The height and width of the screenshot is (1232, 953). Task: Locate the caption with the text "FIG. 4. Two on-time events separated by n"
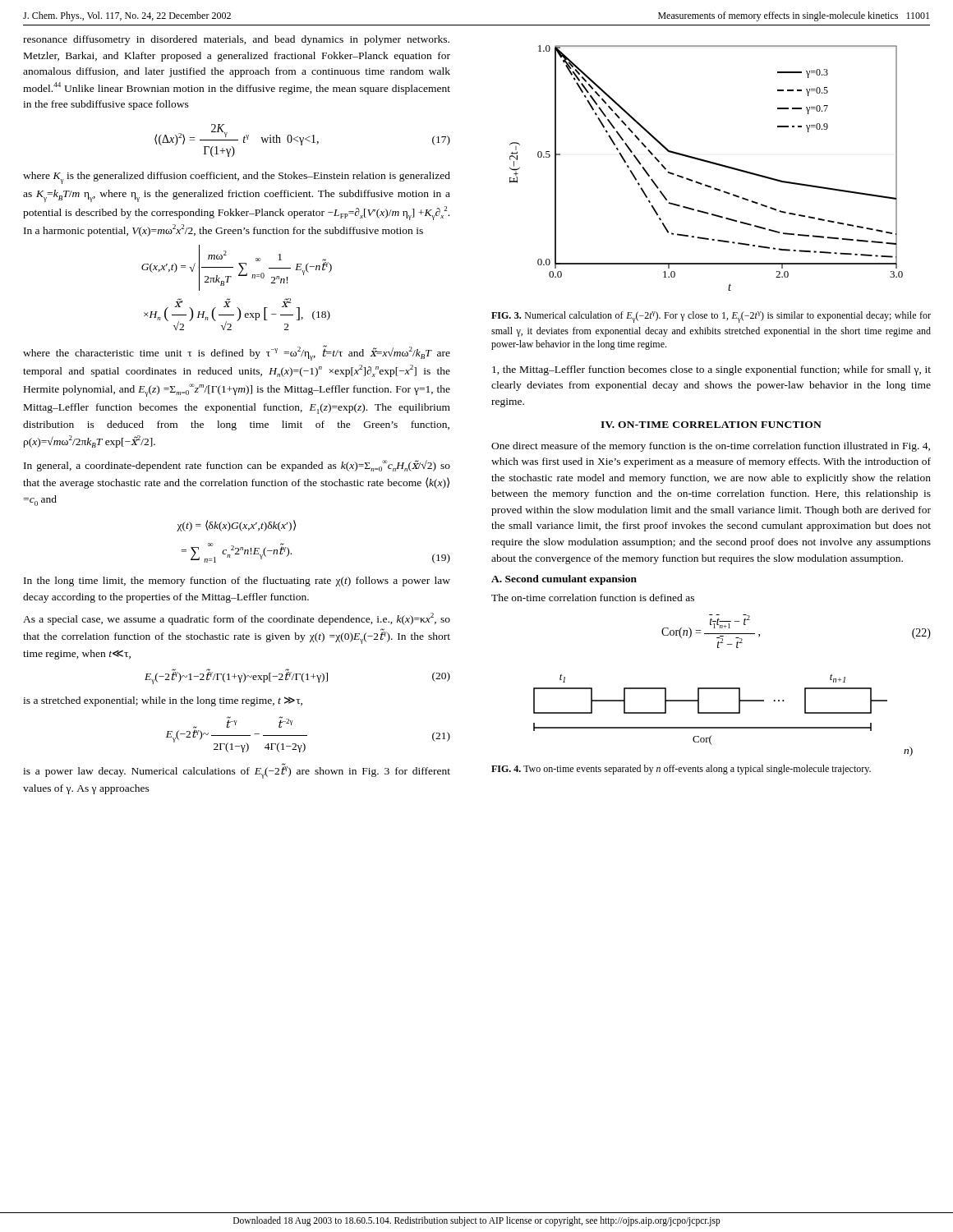coord(681,769)
